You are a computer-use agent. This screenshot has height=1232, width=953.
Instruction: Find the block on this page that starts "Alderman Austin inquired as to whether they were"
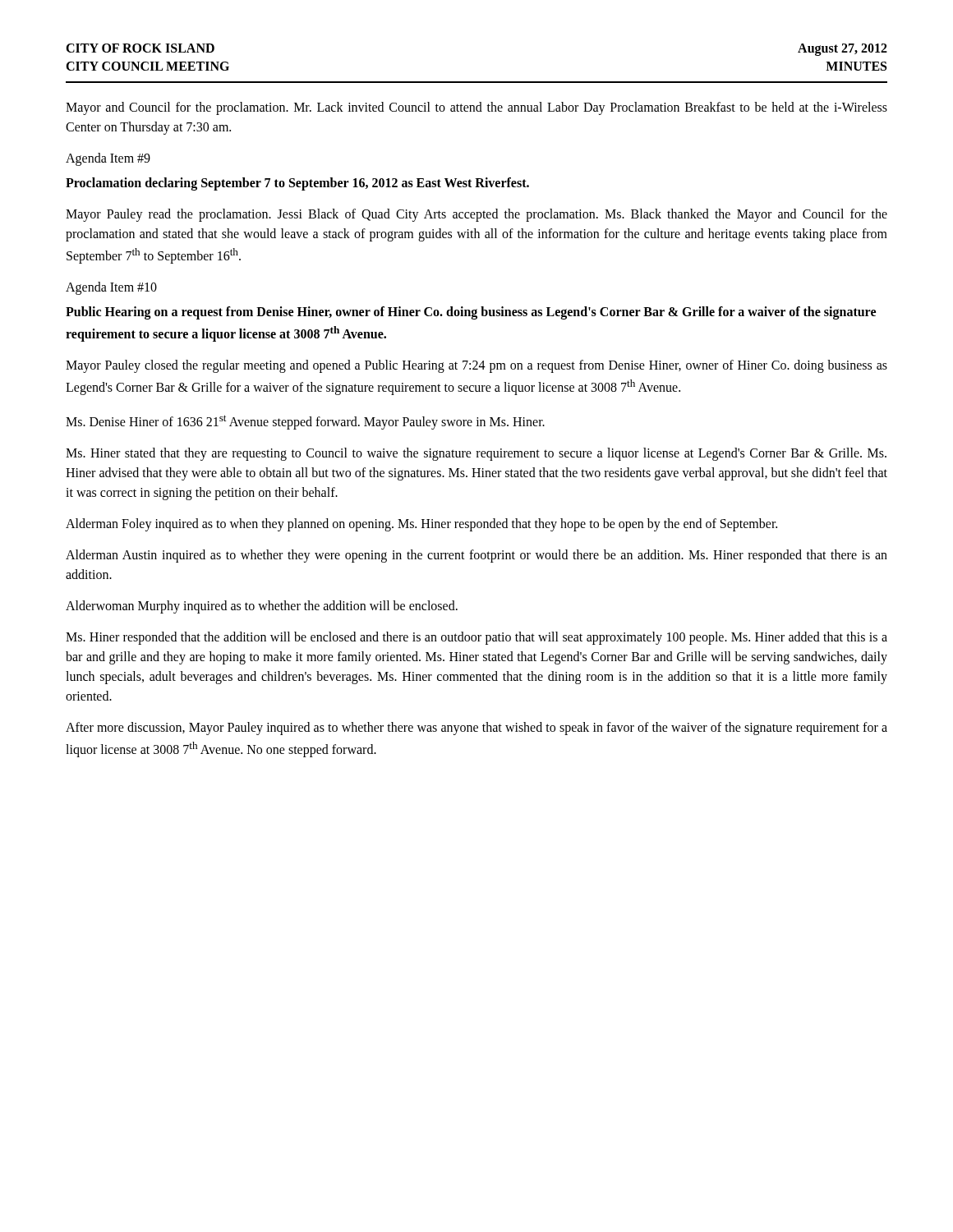click(476, 565)
